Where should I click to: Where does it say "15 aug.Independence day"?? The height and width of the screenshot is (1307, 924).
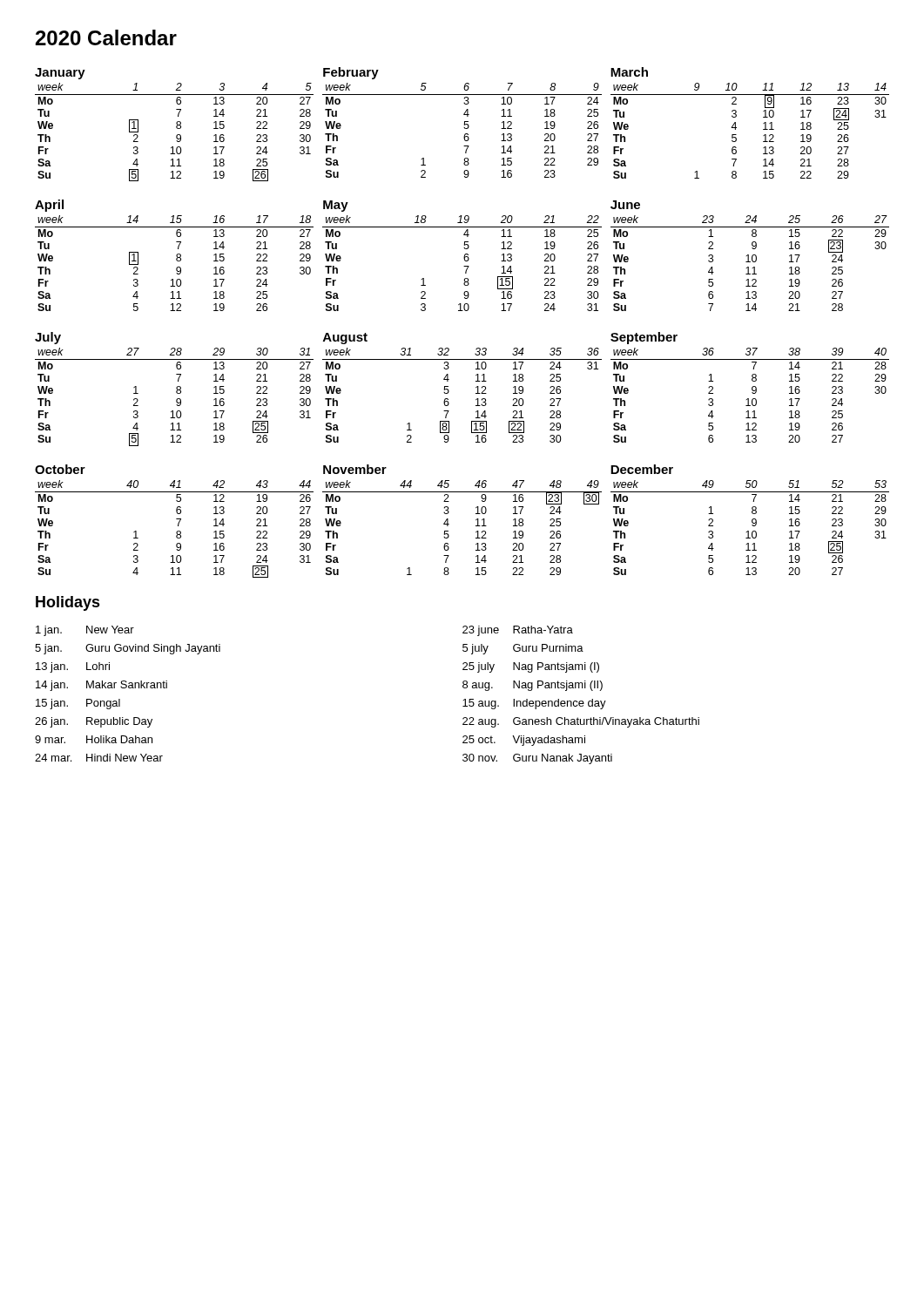(534, 703)
